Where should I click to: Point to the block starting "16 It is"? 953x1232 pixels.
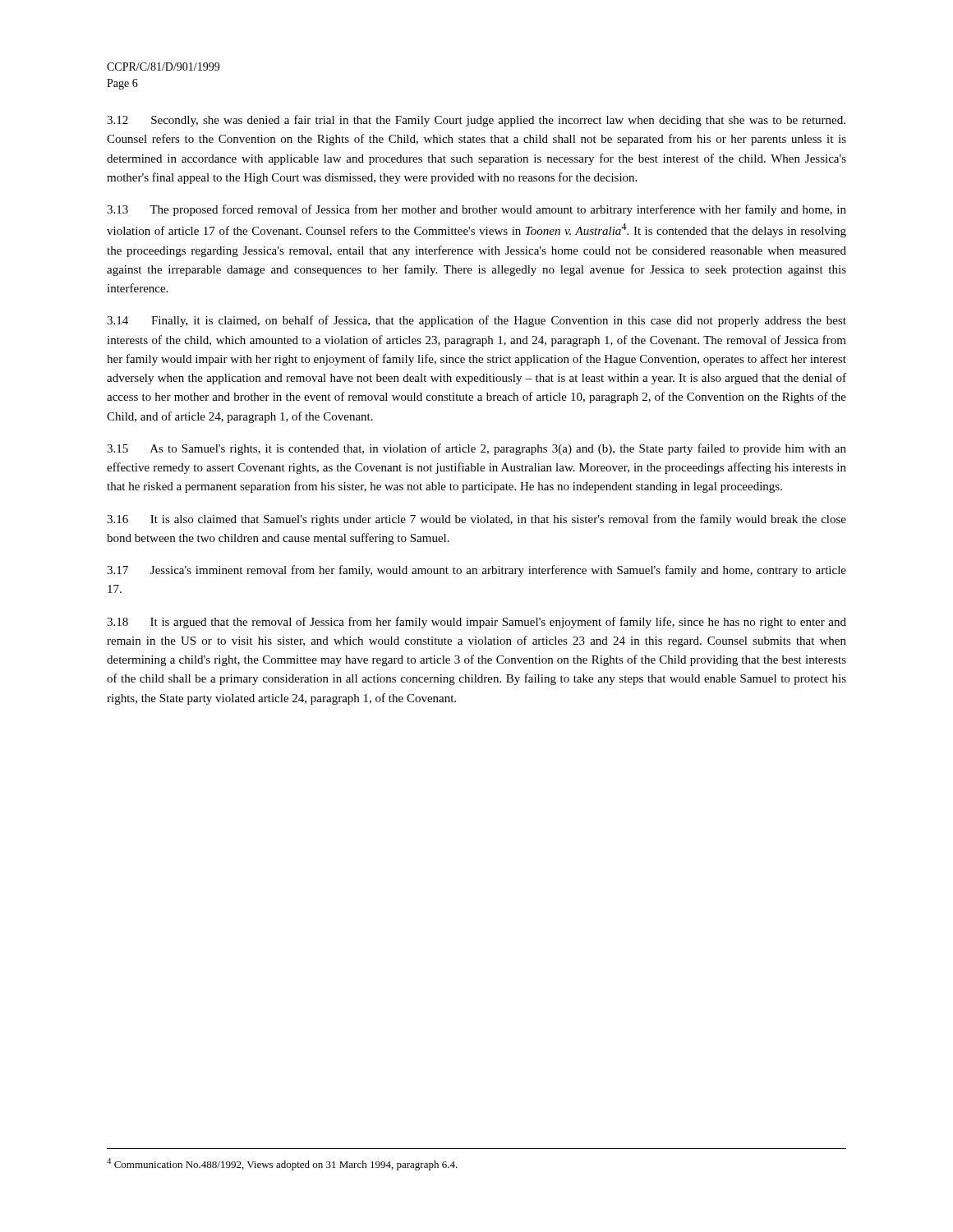click(476, 527)
